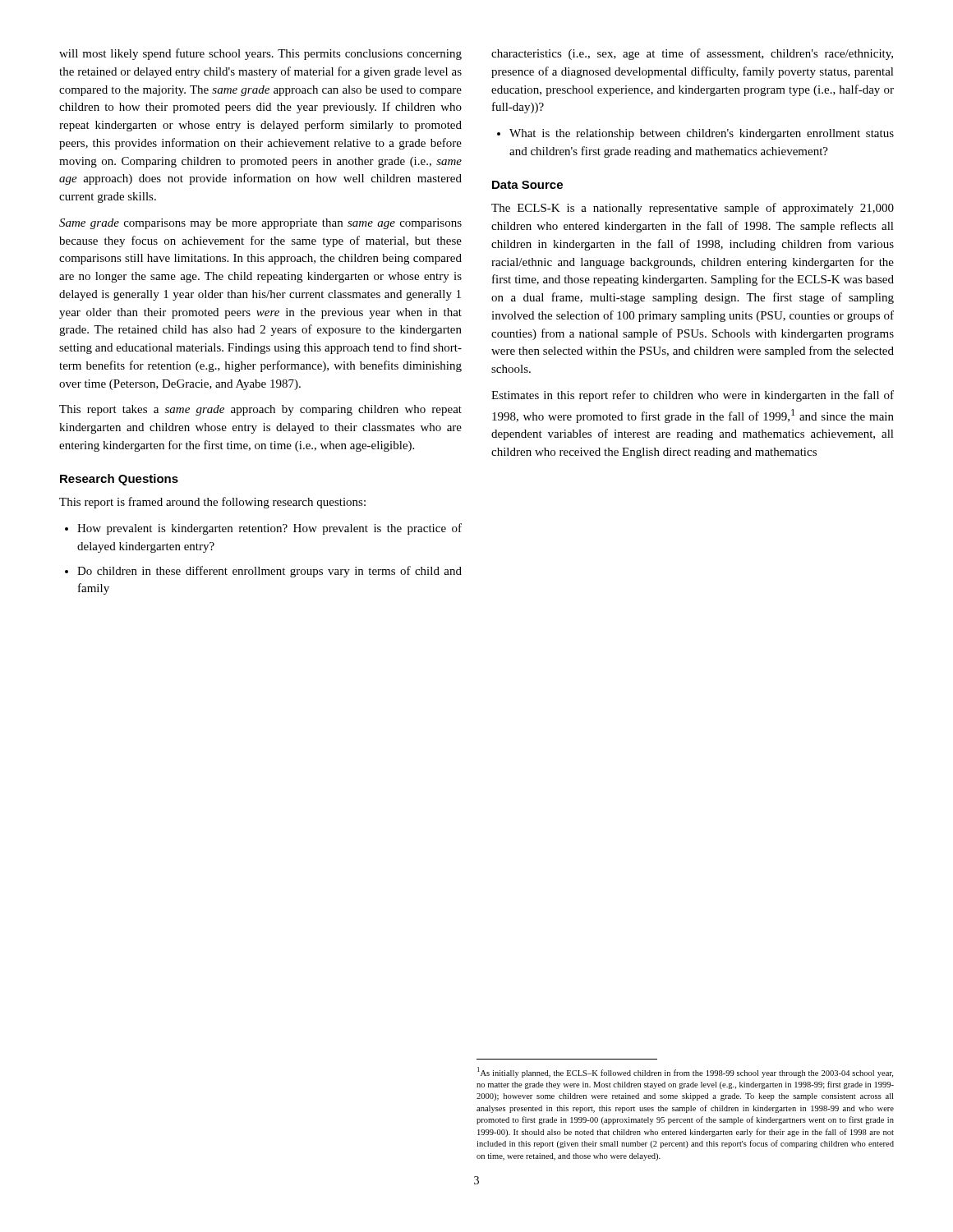Click on the text block that says "will most likely spend future school"
953x1232 pixels.
coord(260,126)
